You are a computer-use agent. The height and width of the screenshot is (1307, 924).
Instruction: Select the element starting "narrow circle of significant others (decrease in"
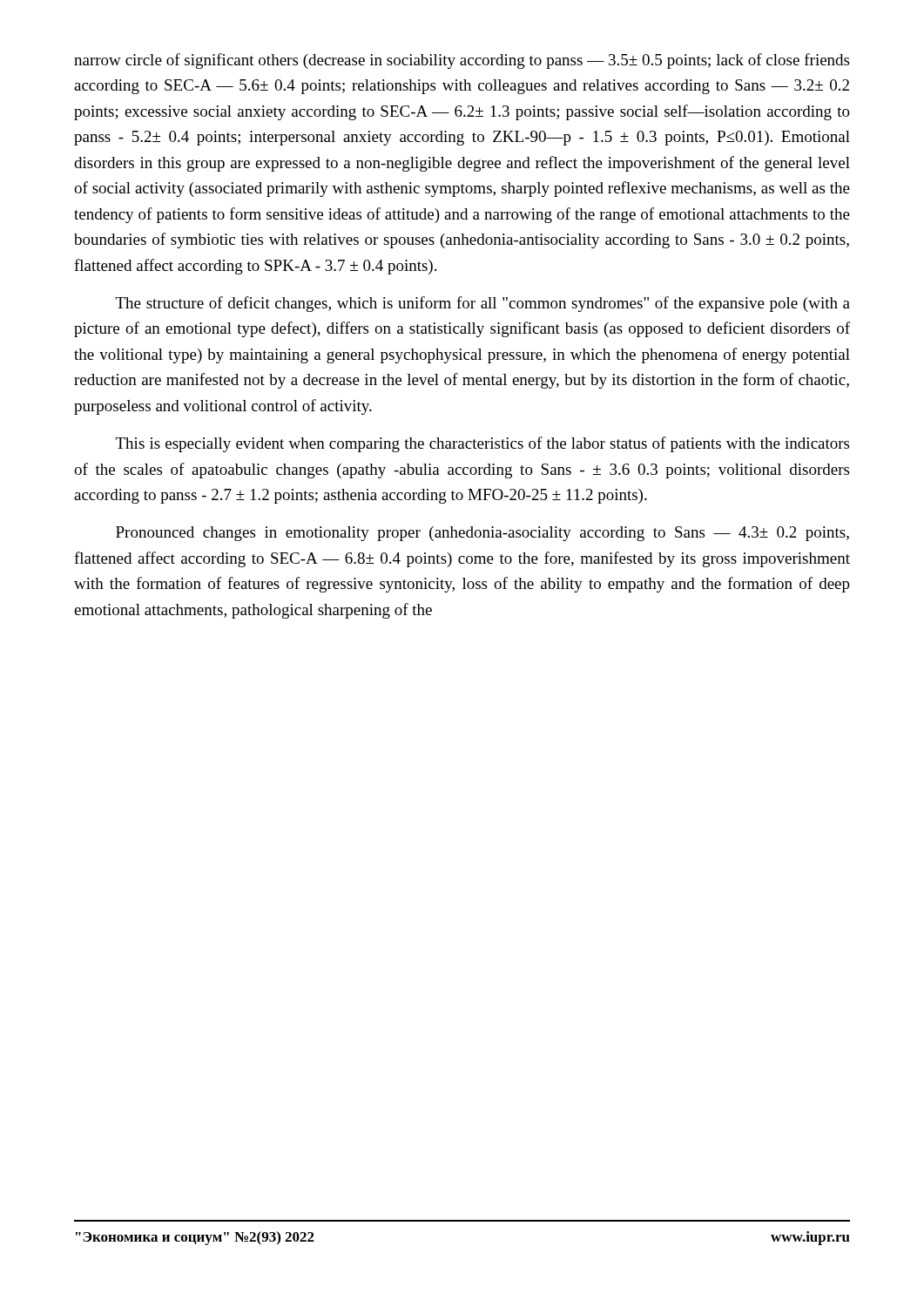point(462,335)
